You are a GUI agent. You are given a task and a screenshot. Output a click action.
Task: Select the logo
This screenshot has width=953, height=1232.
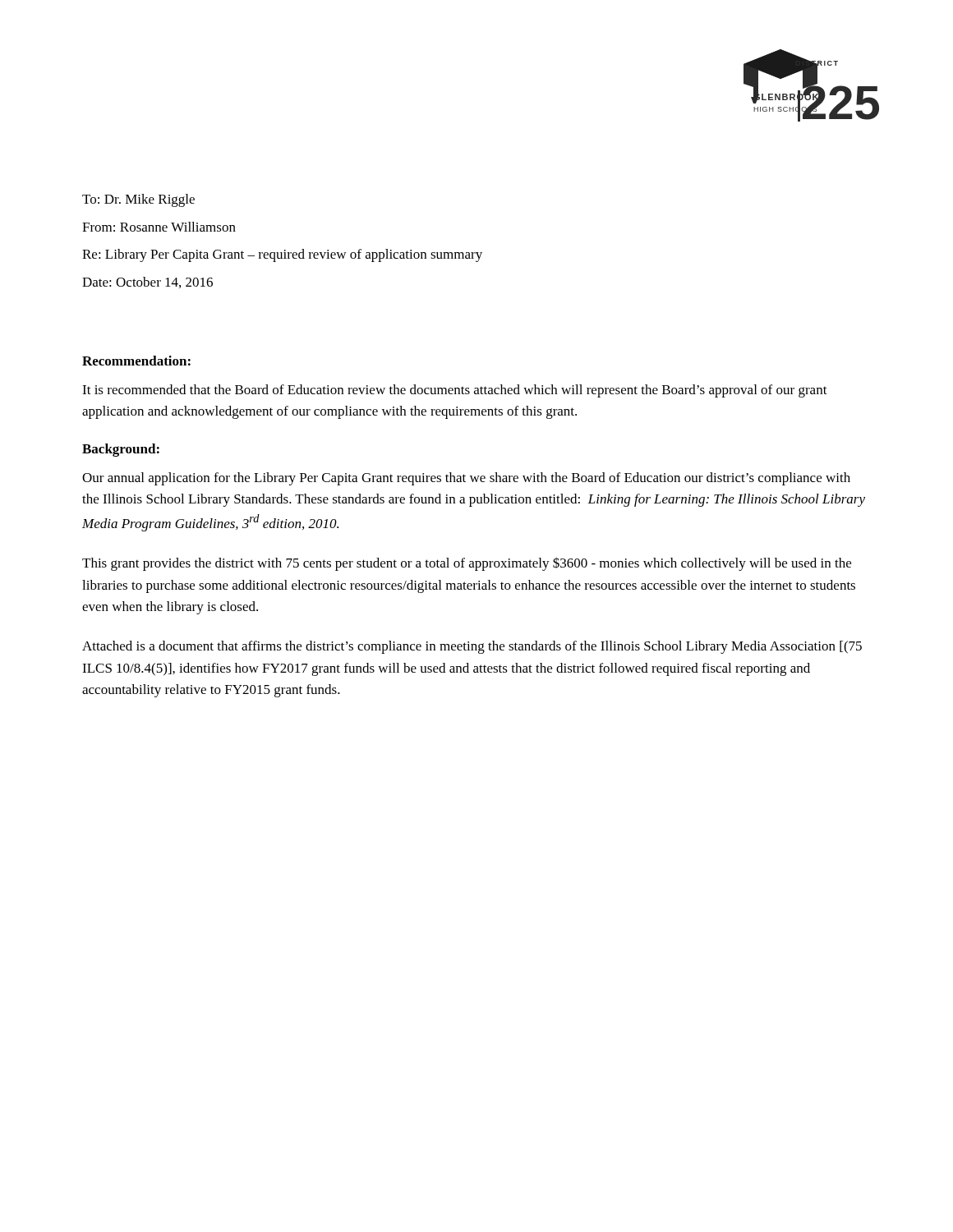[780, 88]
